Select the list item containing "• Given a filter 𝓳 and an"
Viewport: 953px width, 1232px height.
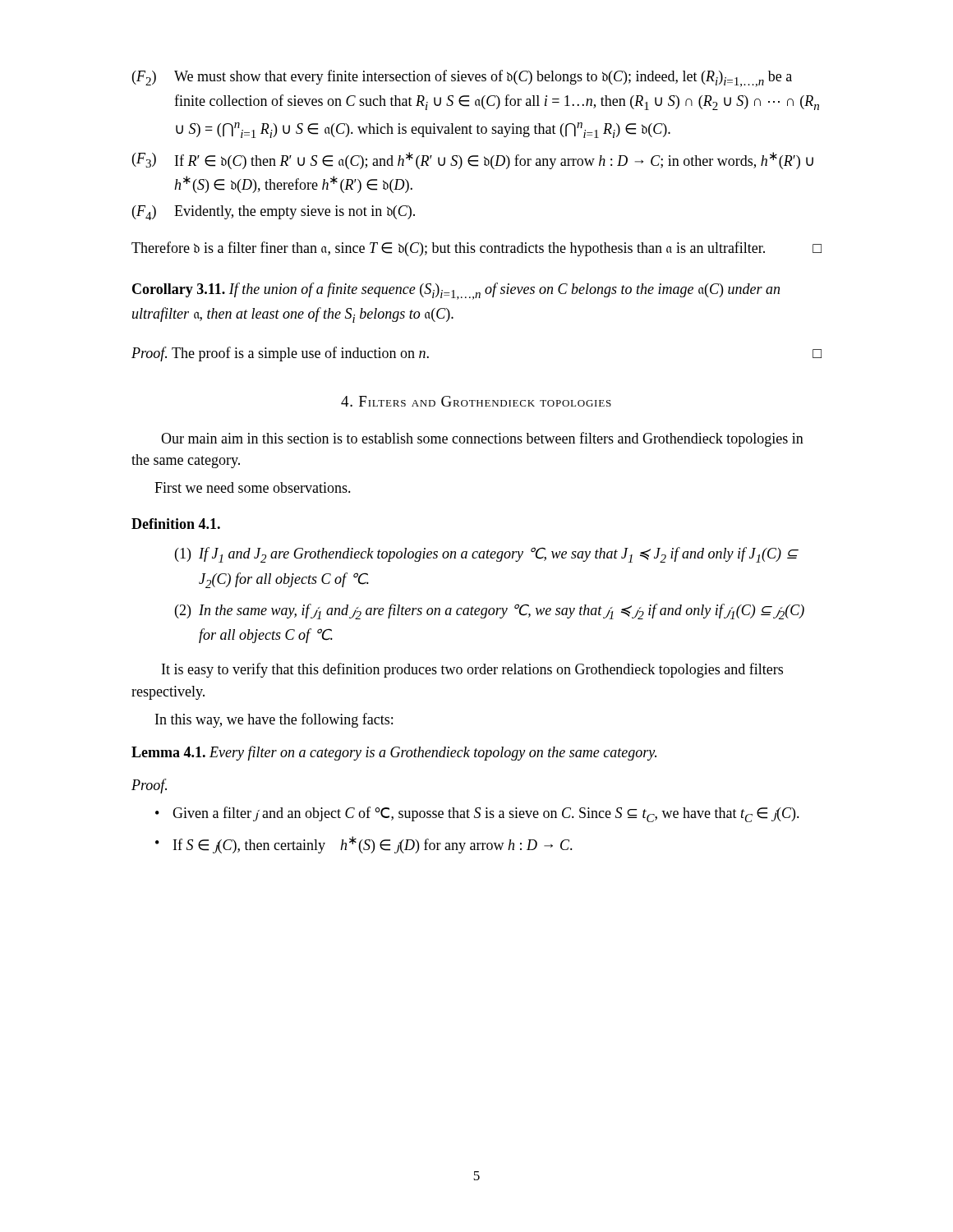tap(477, 815)
